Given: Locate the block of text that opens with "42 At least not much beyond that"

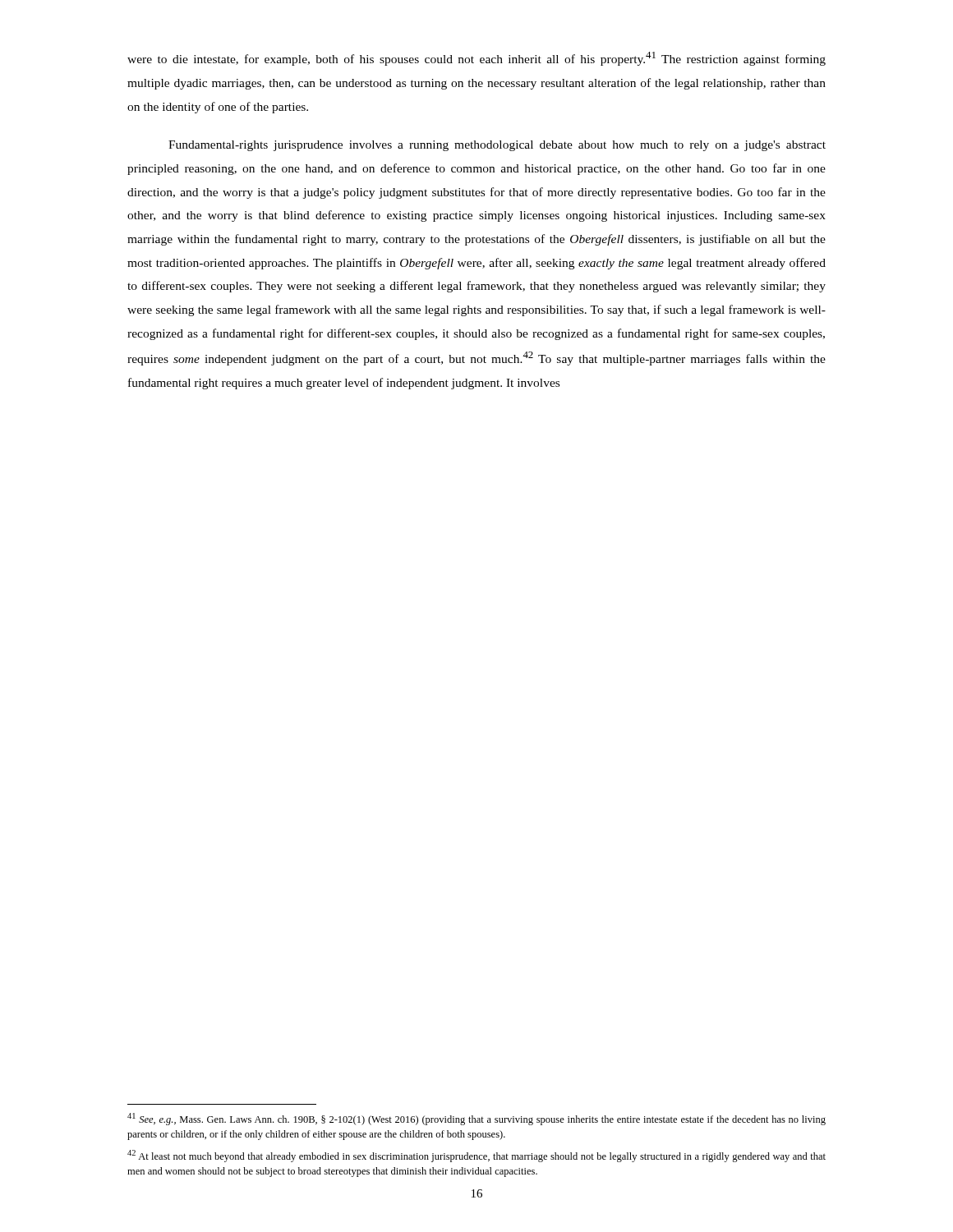Looking at the screenshot, I should point(476,1162).
